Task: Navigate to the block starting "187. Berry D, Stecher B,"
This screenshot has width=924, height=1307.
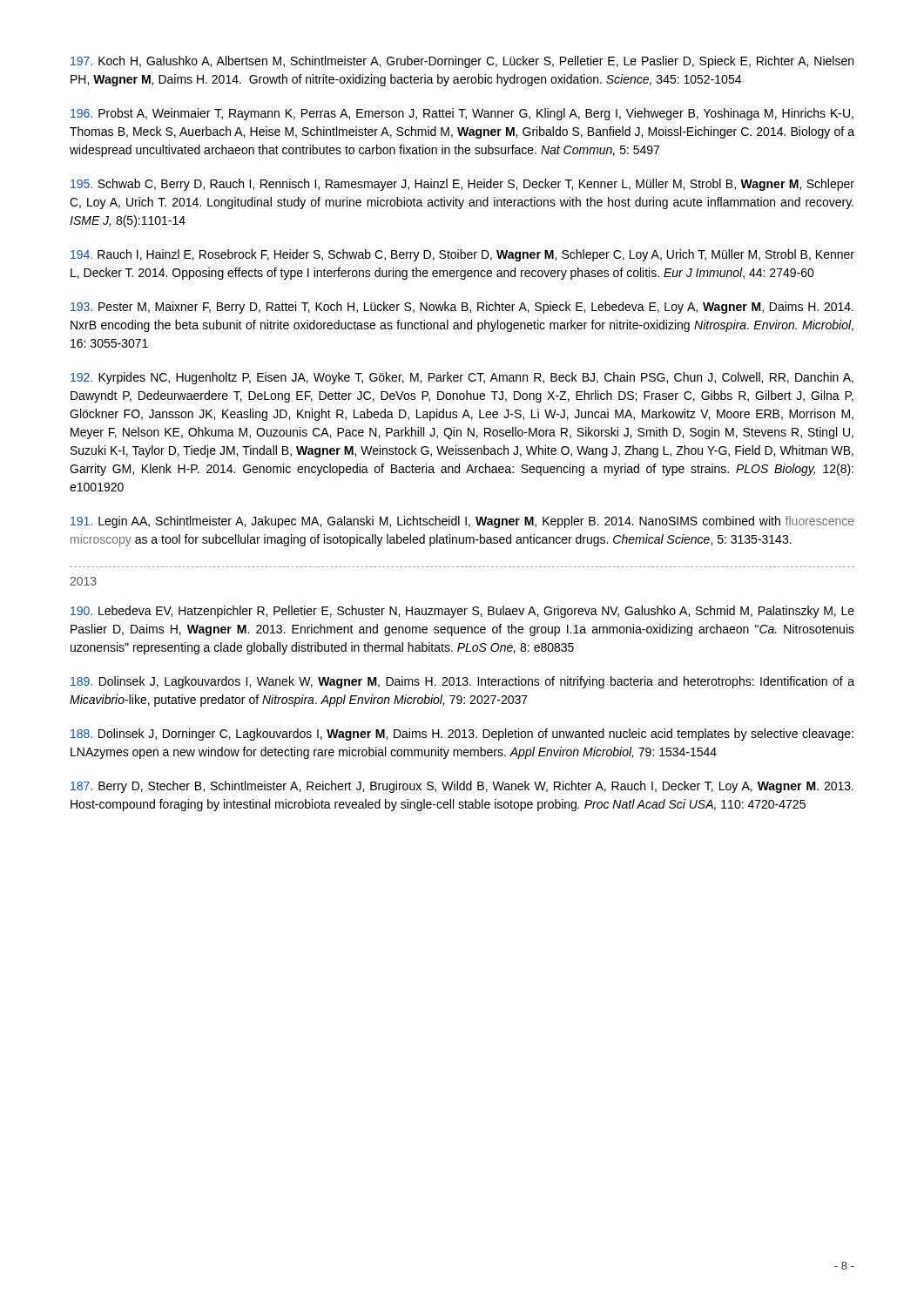Action: [x=462, y=795]
